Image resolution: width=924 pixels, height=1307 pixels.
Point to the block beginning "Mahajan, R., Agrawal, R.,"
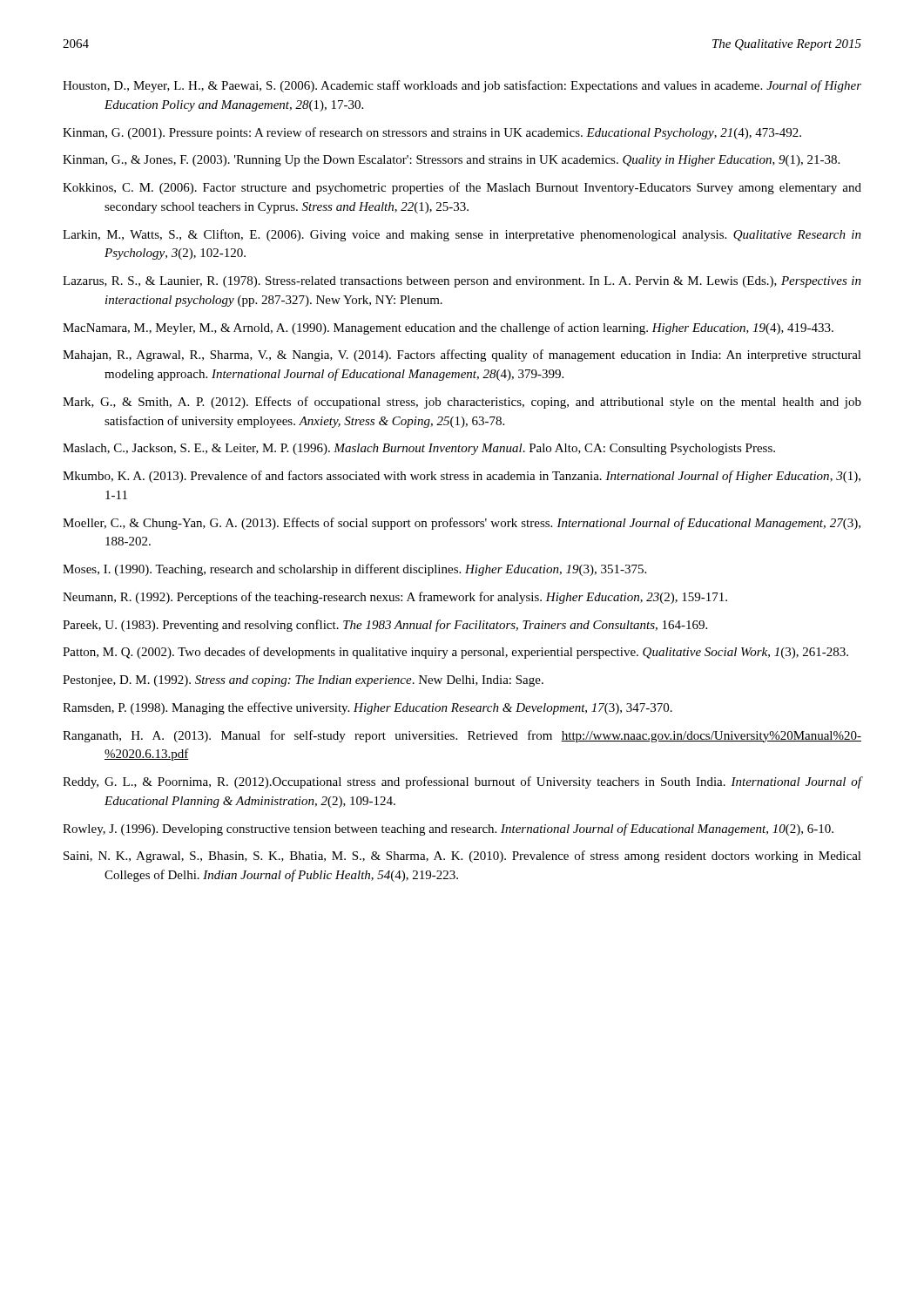(x=462, y=364)
